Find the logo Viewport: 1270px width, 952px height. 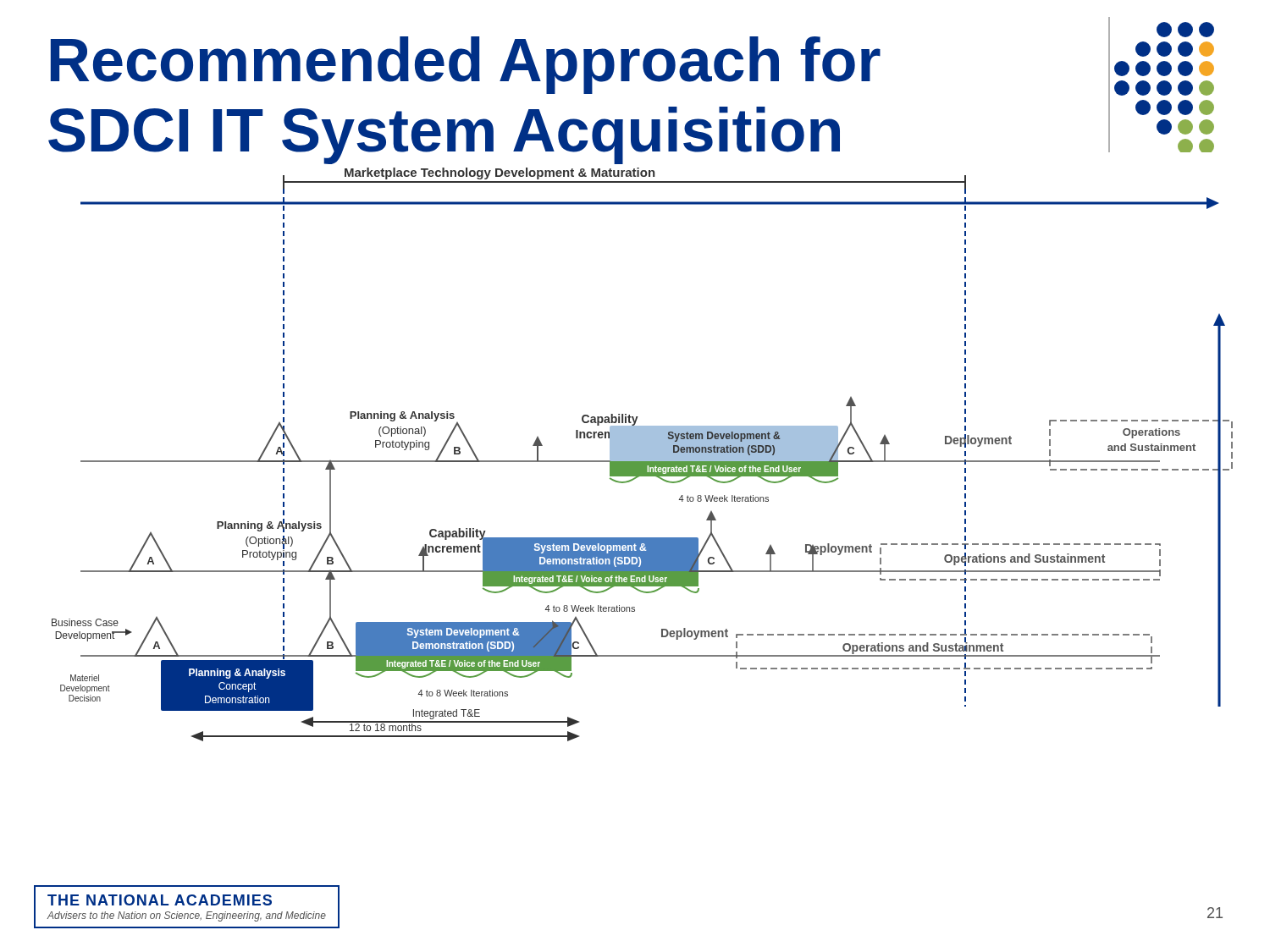(x=1156, y=85)
